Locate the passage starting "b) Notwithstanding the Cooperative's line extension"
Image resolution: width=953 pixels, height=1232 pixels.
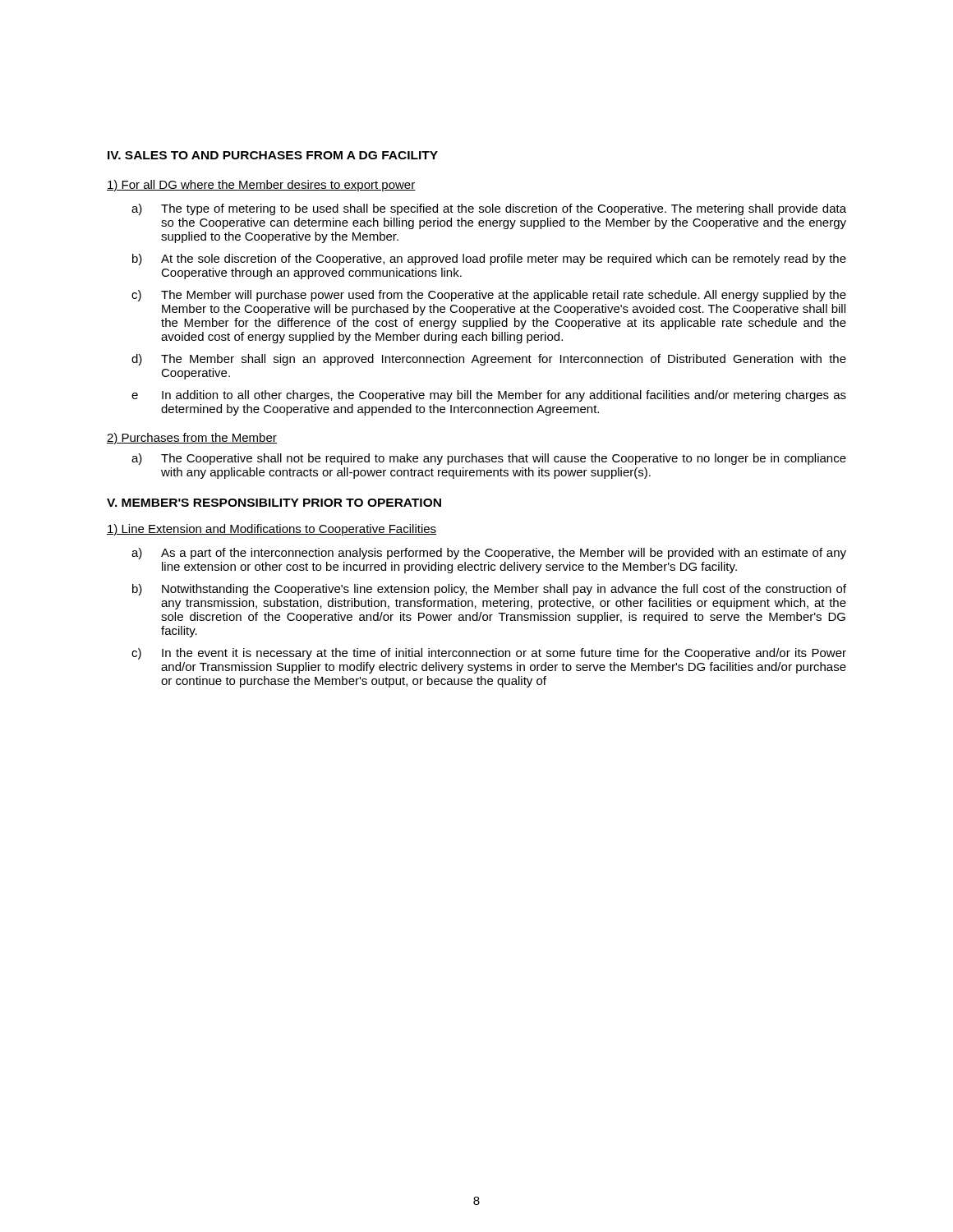tap(489, 609)
